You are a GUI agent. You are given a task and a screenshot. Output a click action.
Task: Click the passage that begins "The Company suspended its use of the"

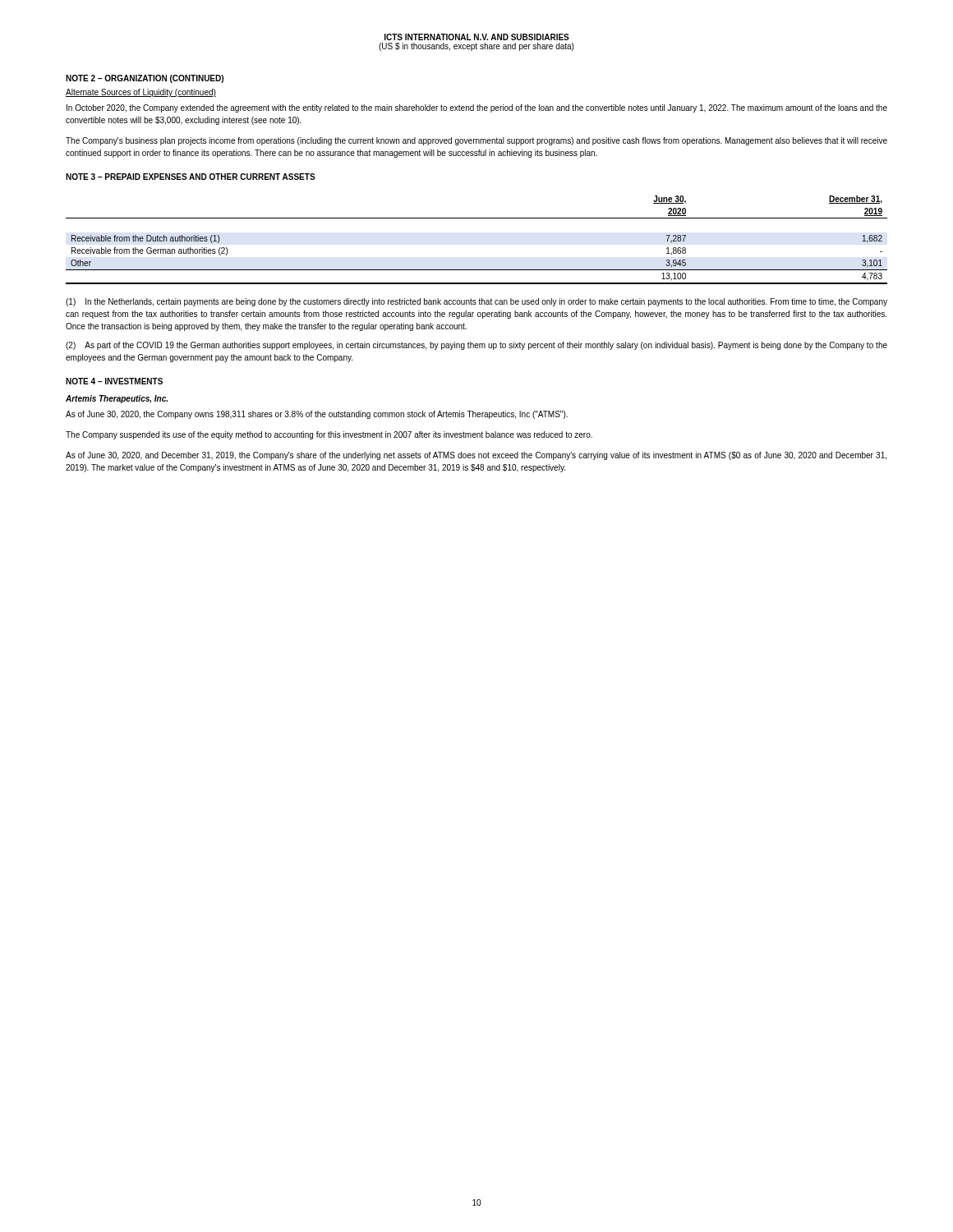click(329, 435)
